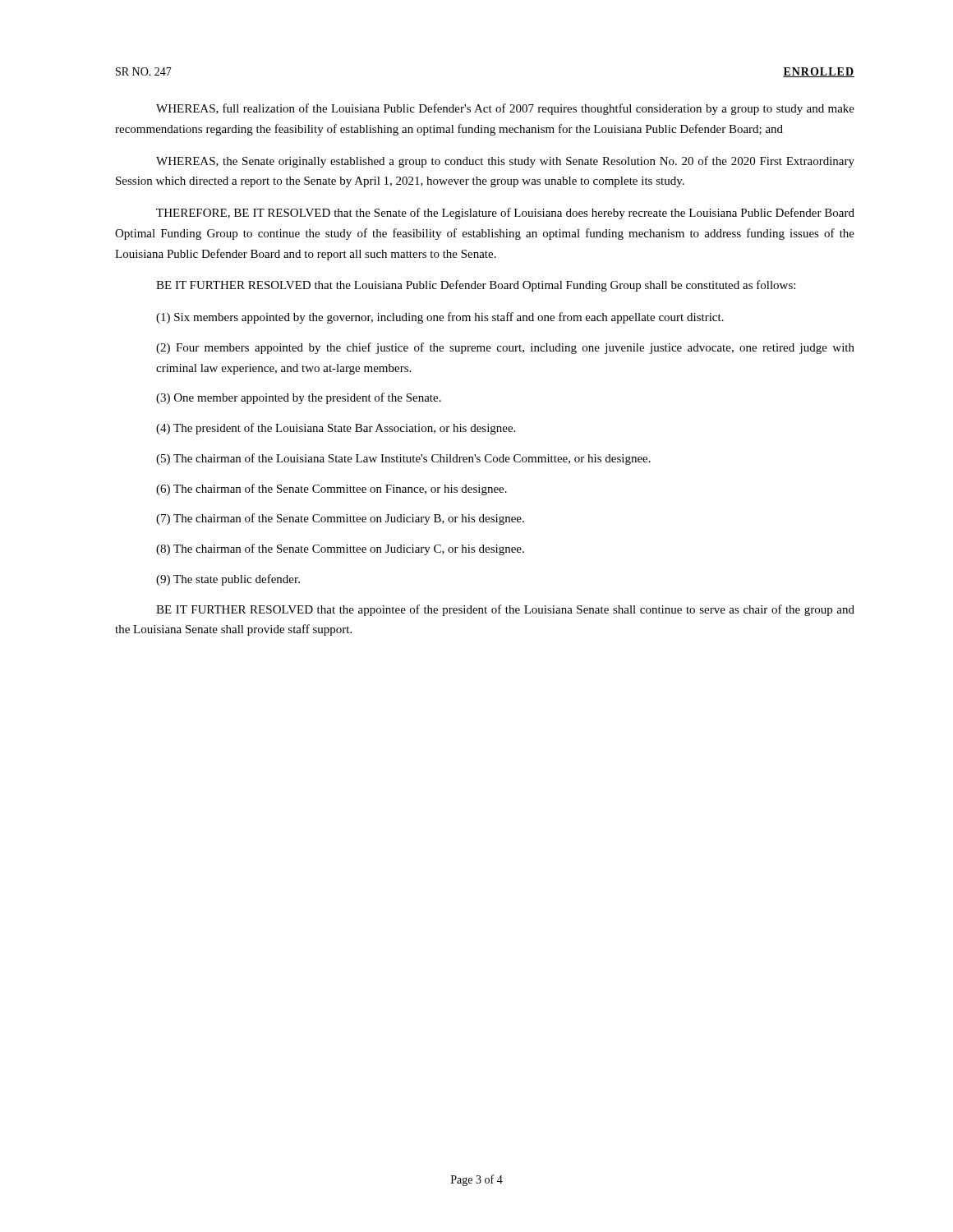Select the list item with the text "(5) The chairman of"
Screen dimensions: 1232x953
pyautogui.click(x=404, y=458)
